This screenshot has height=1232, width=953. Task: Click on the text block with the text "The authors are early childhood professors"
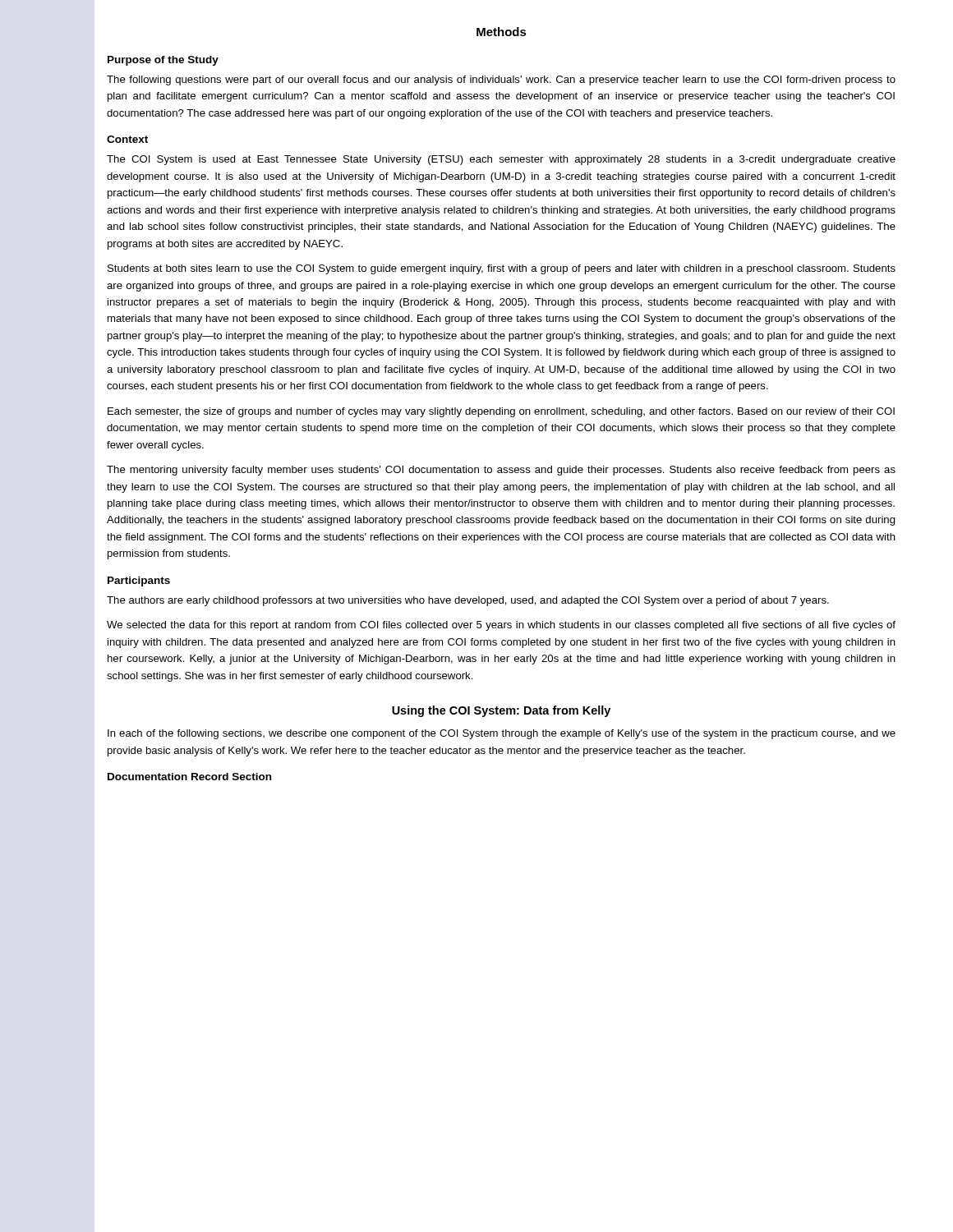pyautogui.click(x=468, y=600)
